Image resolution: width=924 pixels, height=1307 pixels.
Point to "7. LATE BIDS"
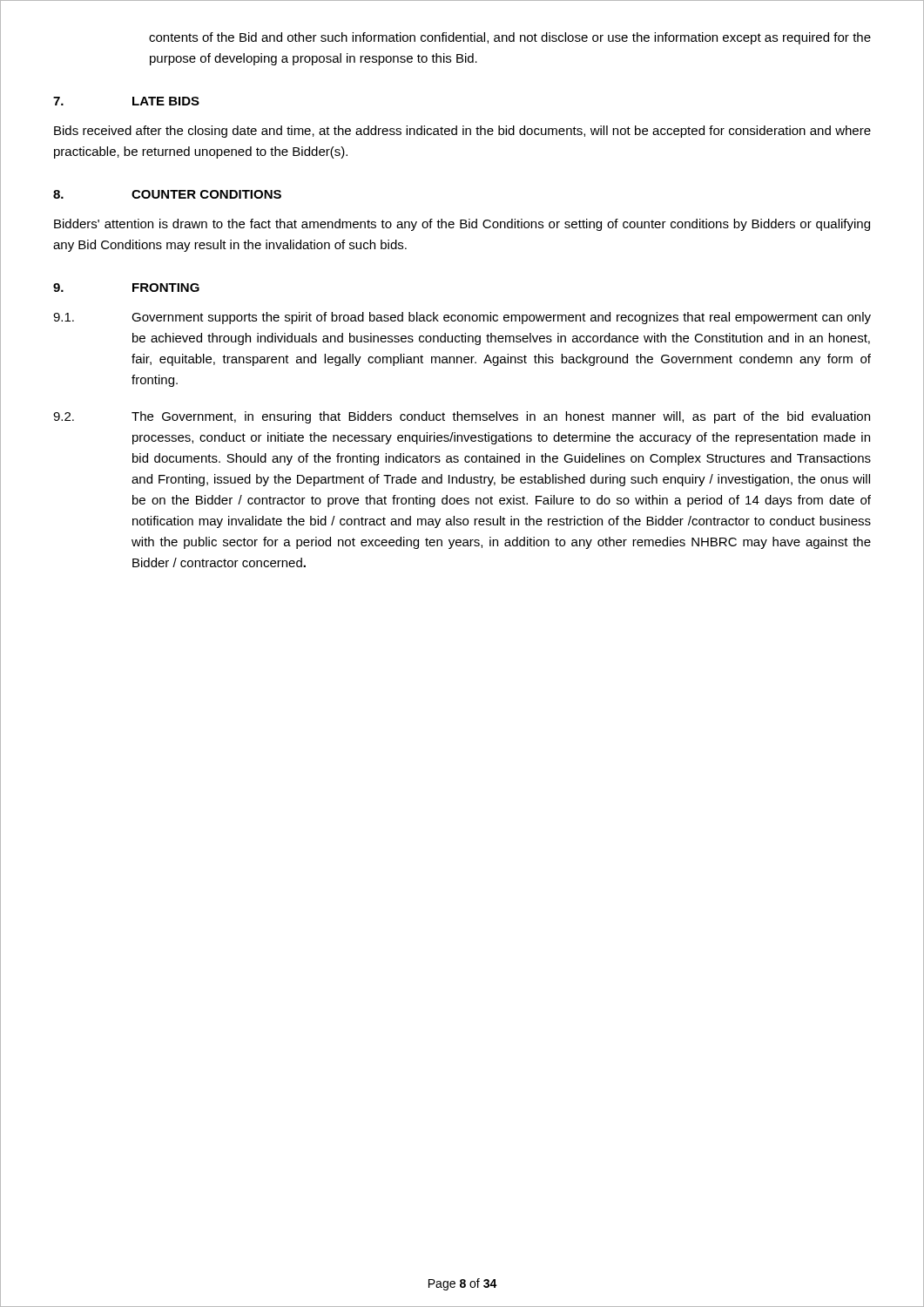126,101
